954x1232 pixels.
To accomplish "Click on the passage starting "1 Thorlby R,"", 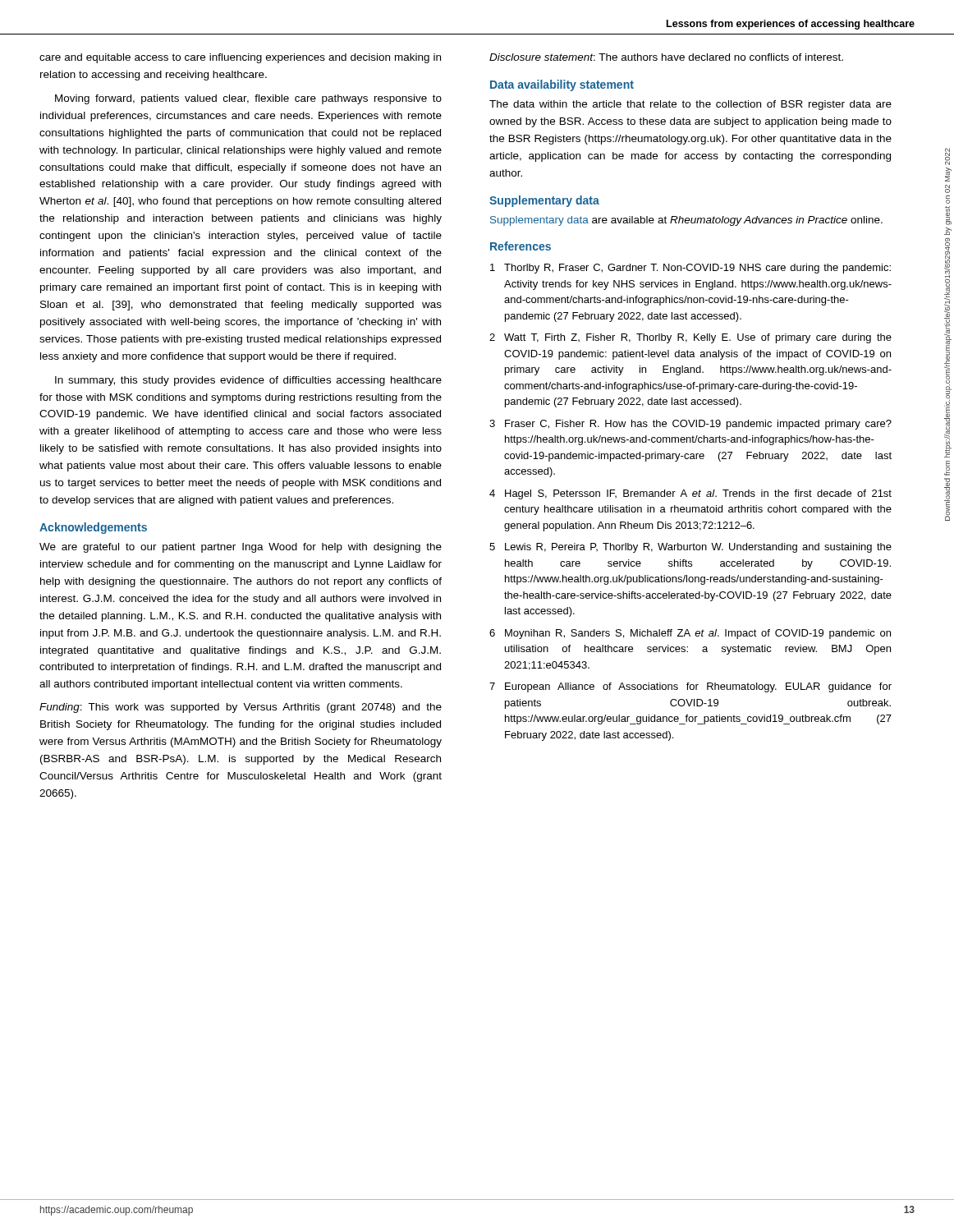I will coord(690,292).
